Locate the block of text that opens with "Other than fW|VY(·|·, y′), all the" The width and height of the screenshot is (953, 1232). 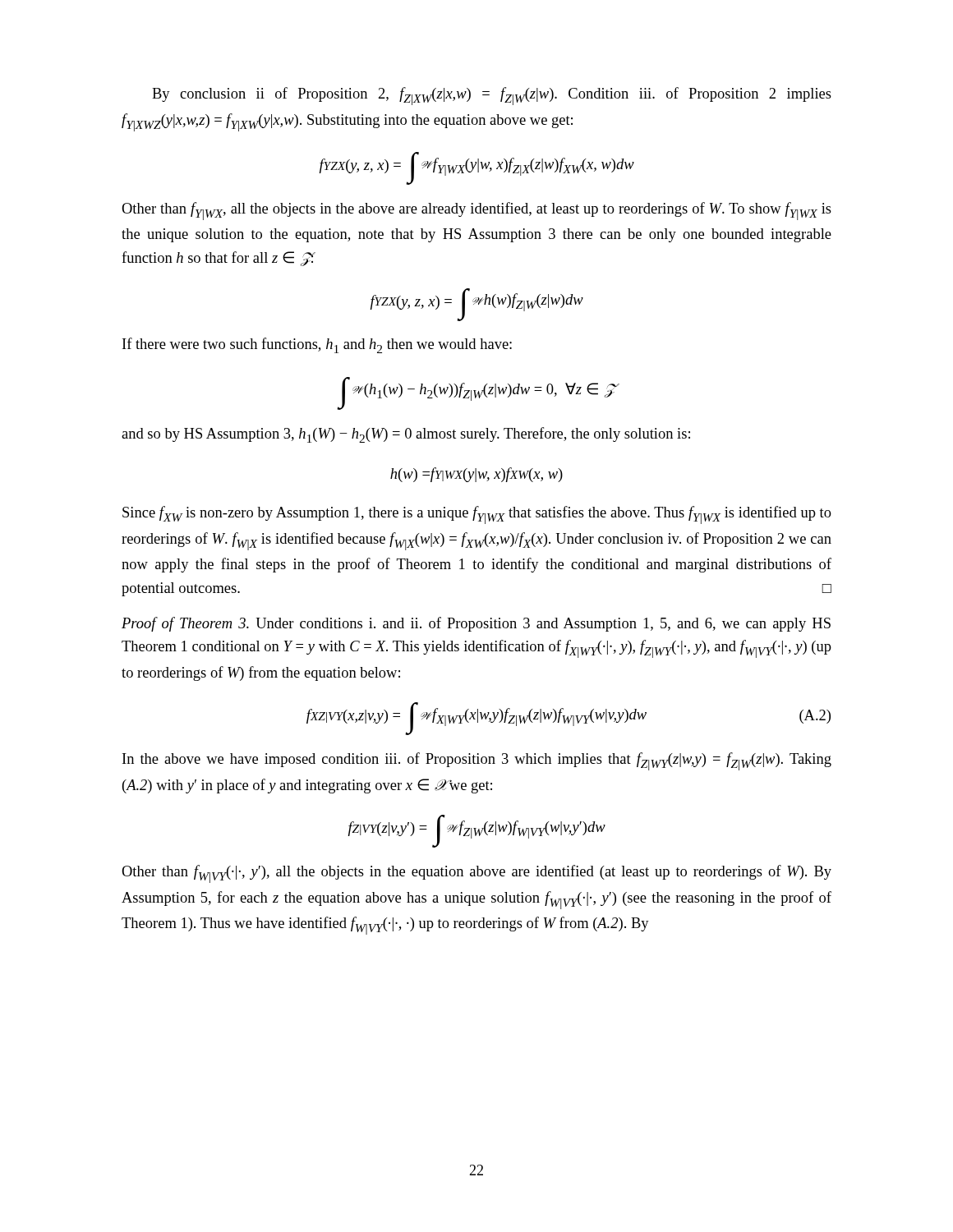(476, 899)
